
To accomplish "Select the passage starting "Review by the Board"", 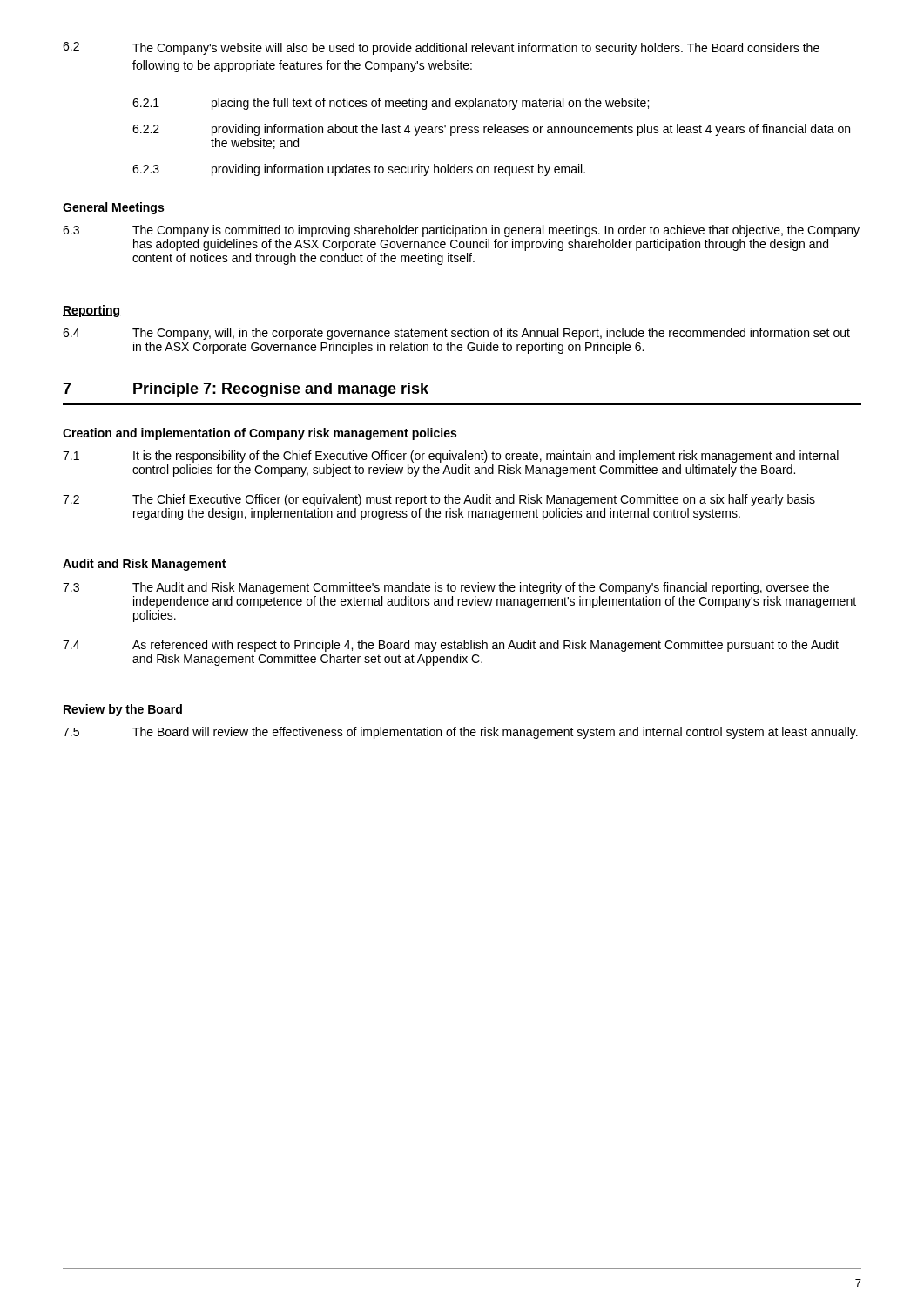I will click(x=123, y=709).
